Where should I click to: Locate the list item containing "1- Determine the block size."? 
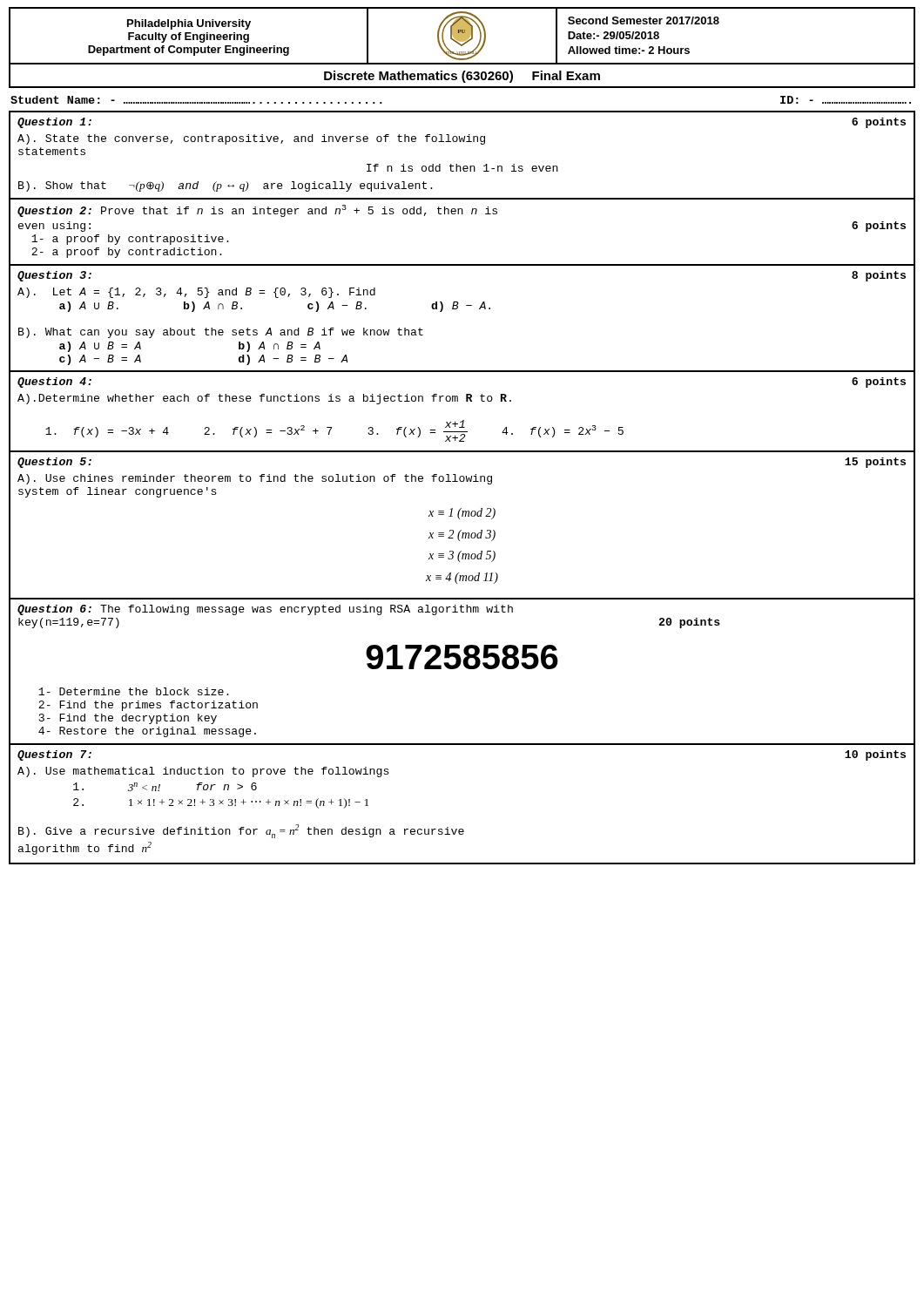pyautogui.click(x=124, y=692)
